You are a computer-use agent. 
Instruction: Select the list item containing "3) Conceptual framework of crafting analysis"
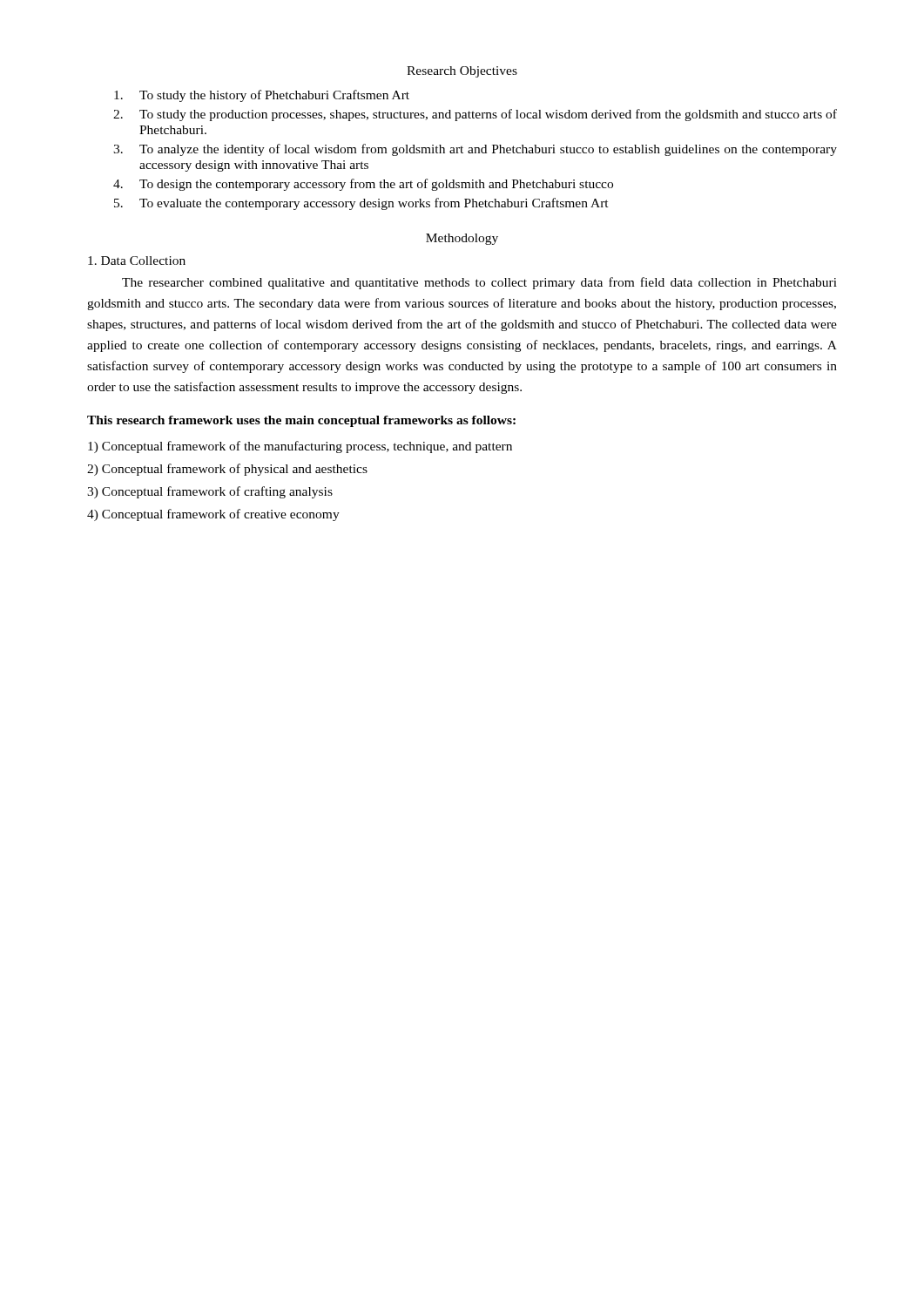pos(210,491)
